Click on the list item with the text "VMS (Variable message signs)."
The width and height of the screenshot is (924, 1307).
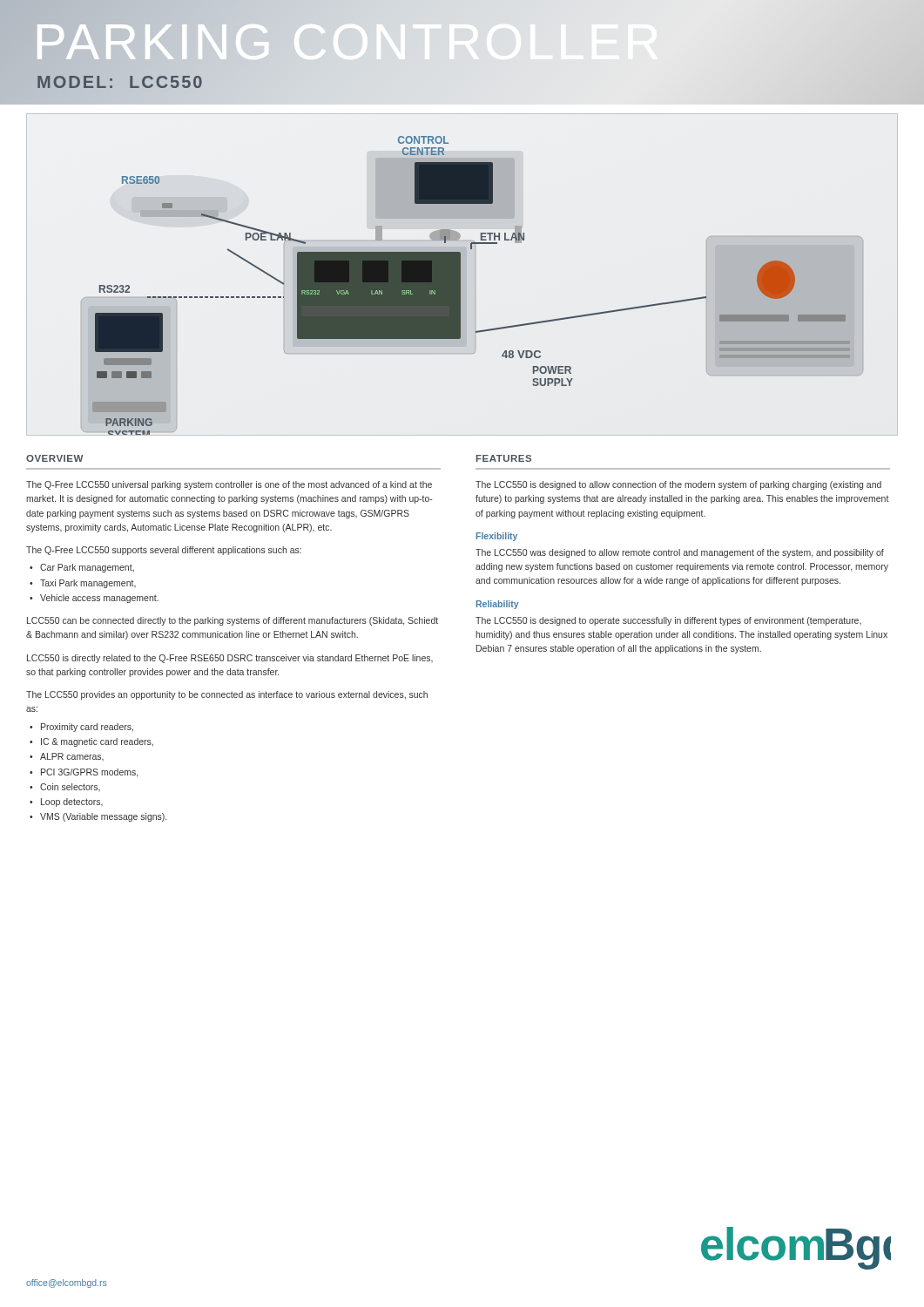(104, 817)
